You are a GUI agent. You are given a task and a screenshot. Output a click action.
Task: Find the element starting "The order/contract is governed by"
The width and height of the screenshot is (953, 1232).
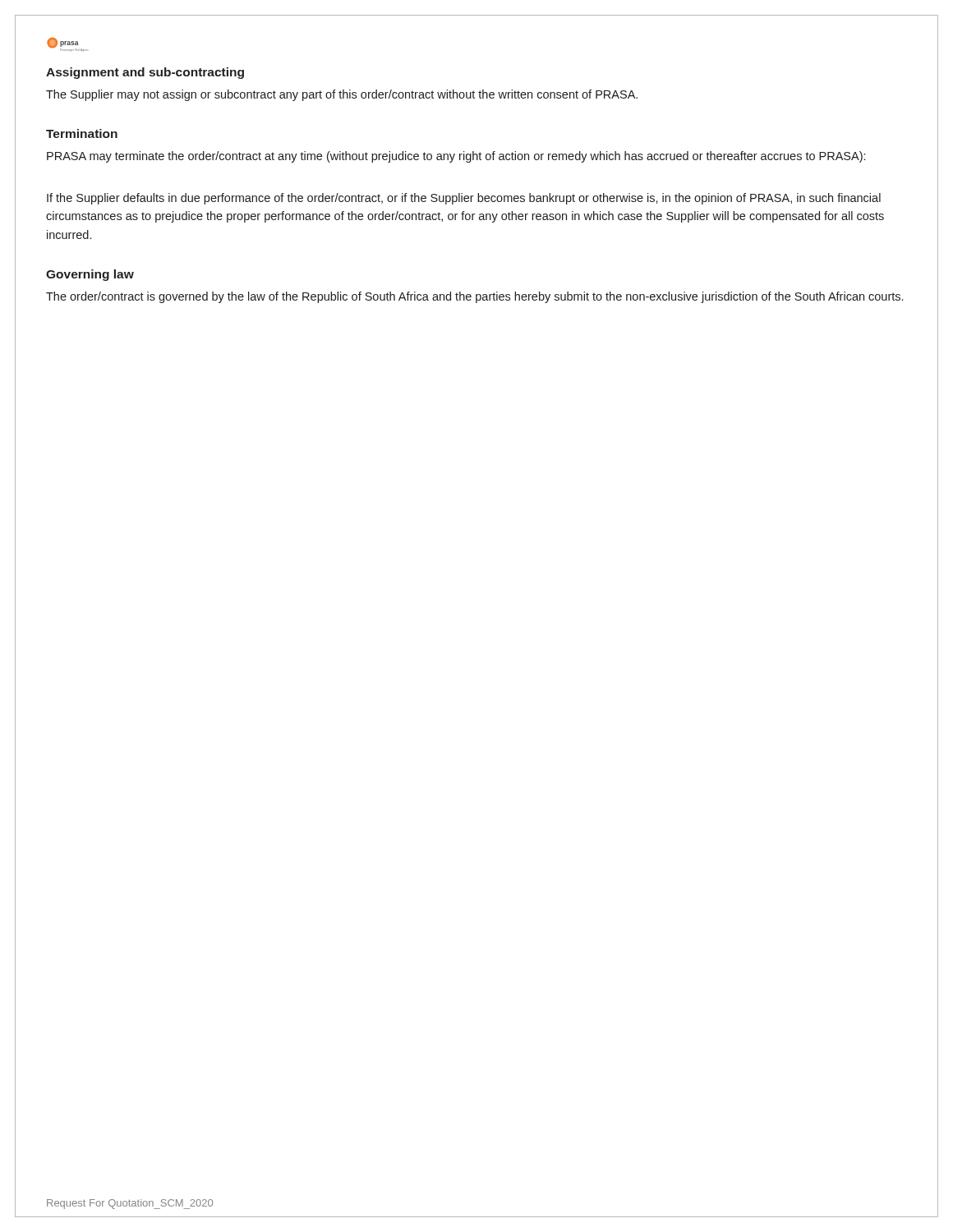pos(475,297)
